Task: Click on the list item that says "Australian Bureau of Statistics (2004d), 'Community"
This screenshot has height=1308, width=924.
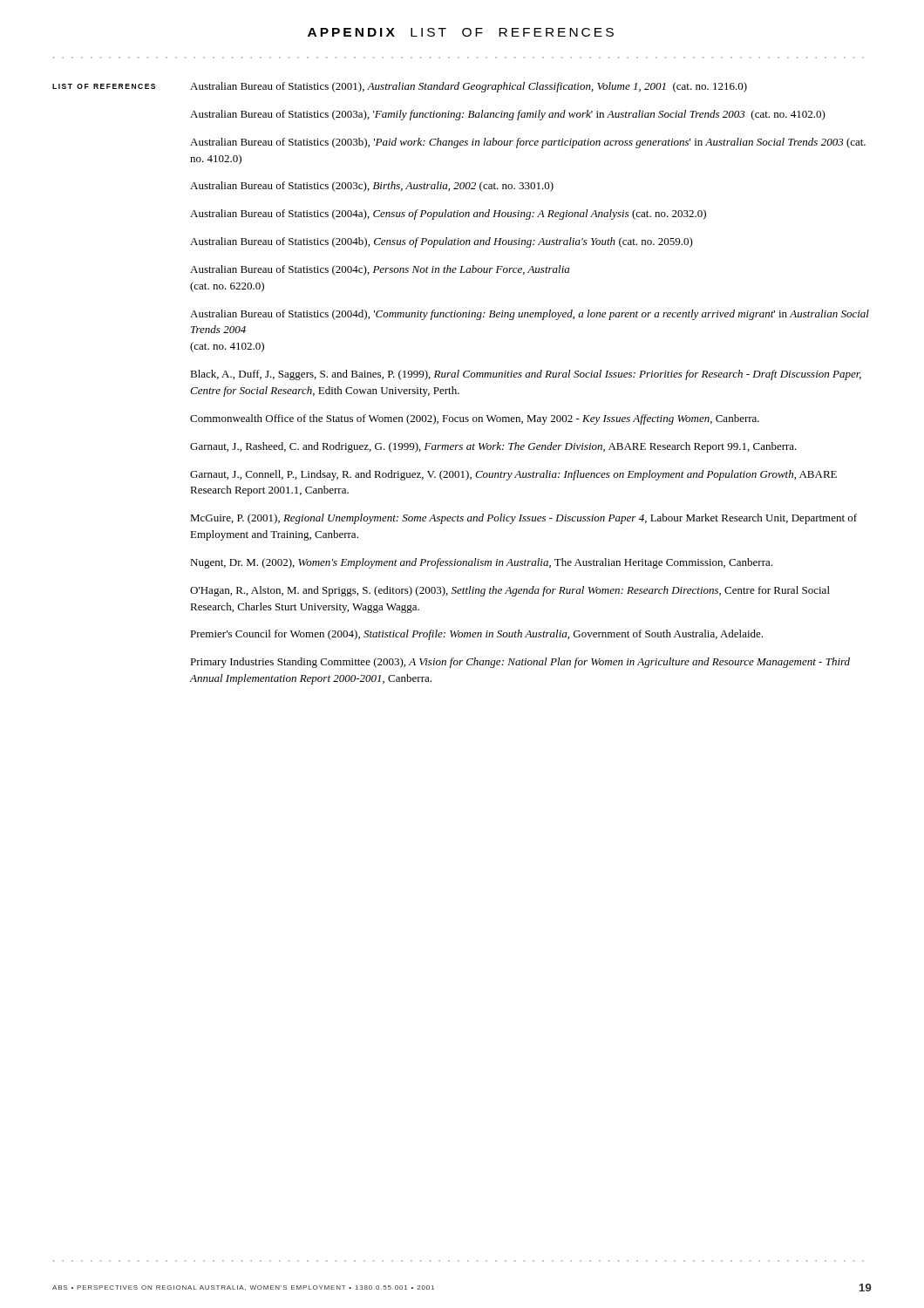Action: (x=530, y=315)
